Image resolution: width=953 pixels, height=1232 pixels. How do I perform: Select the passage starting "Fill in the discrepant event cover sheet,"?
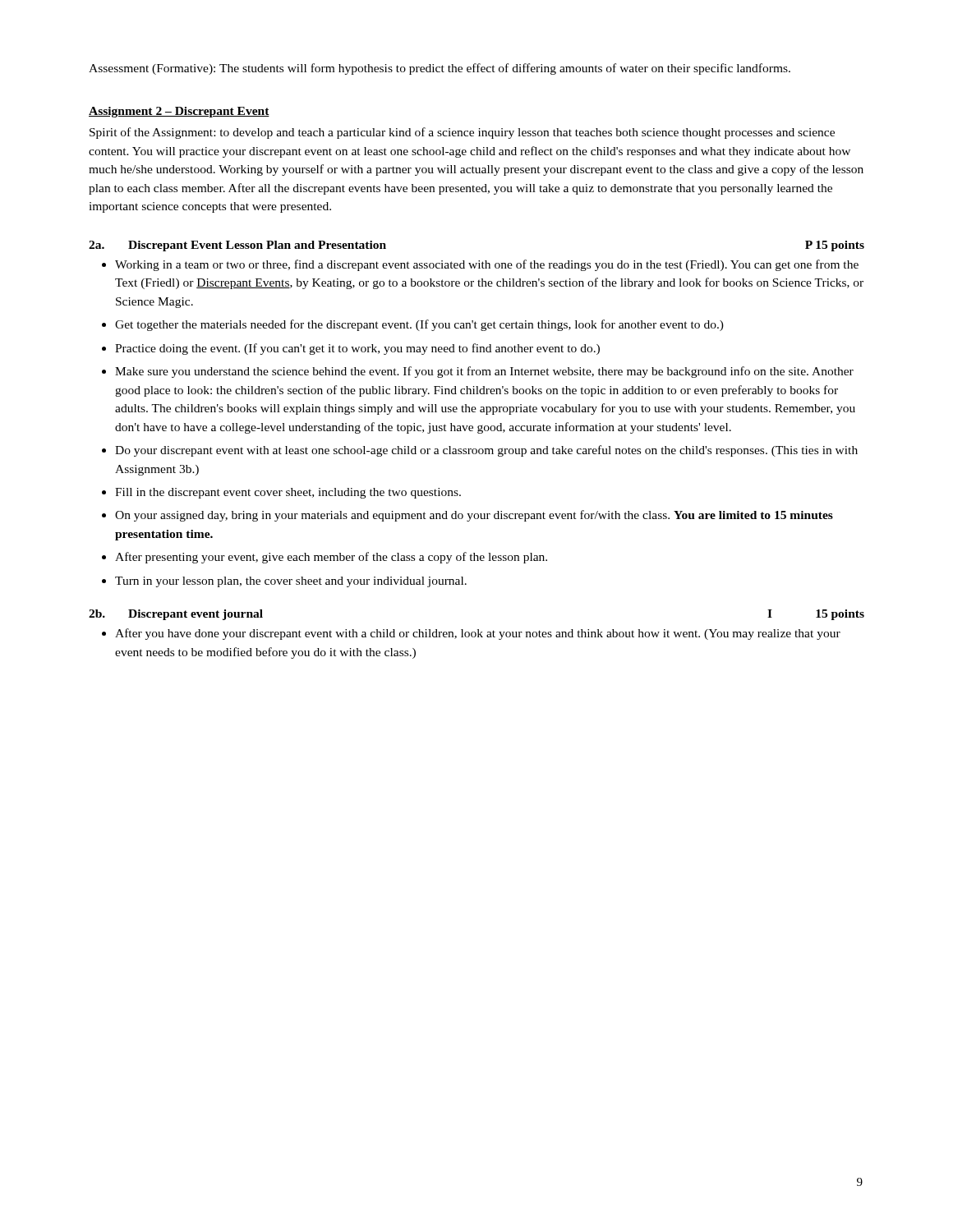click(x=288, y=492)
